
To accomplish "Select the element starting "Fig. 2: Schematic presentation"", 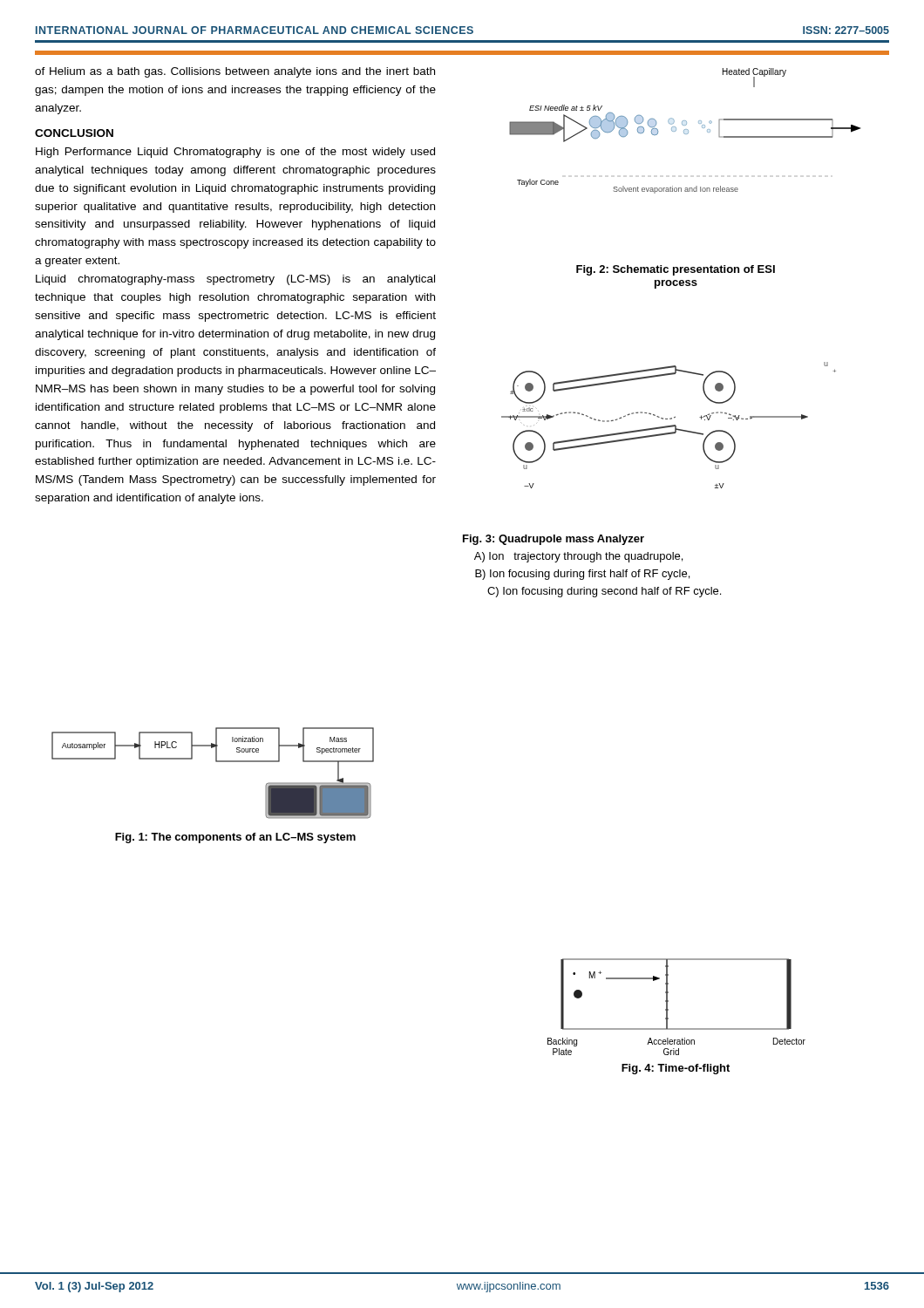I will [x=676, y=276].
